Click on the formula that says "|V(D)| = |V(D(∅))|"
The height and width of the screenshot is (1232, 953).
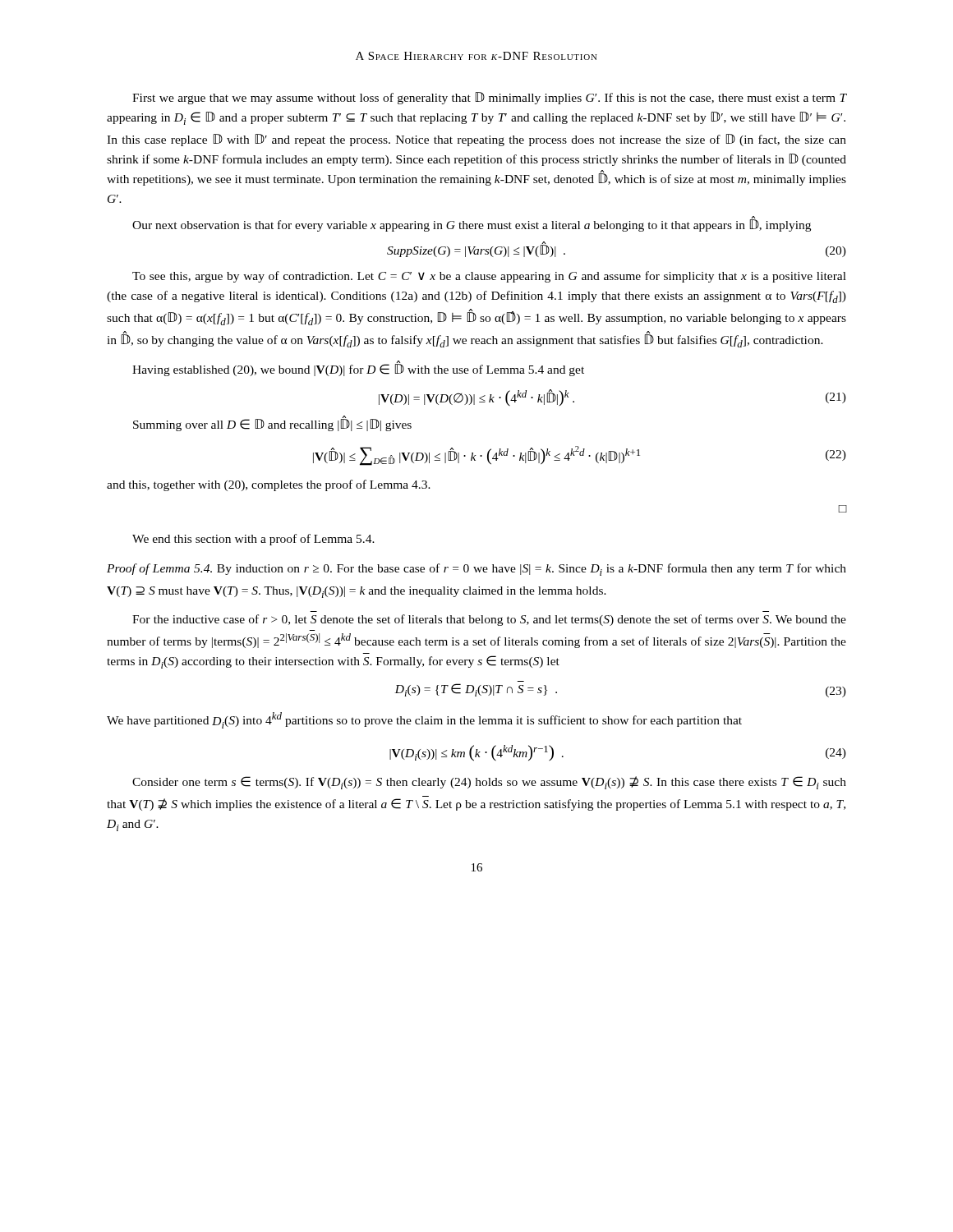pyautogui.click(x=474, y=397)
